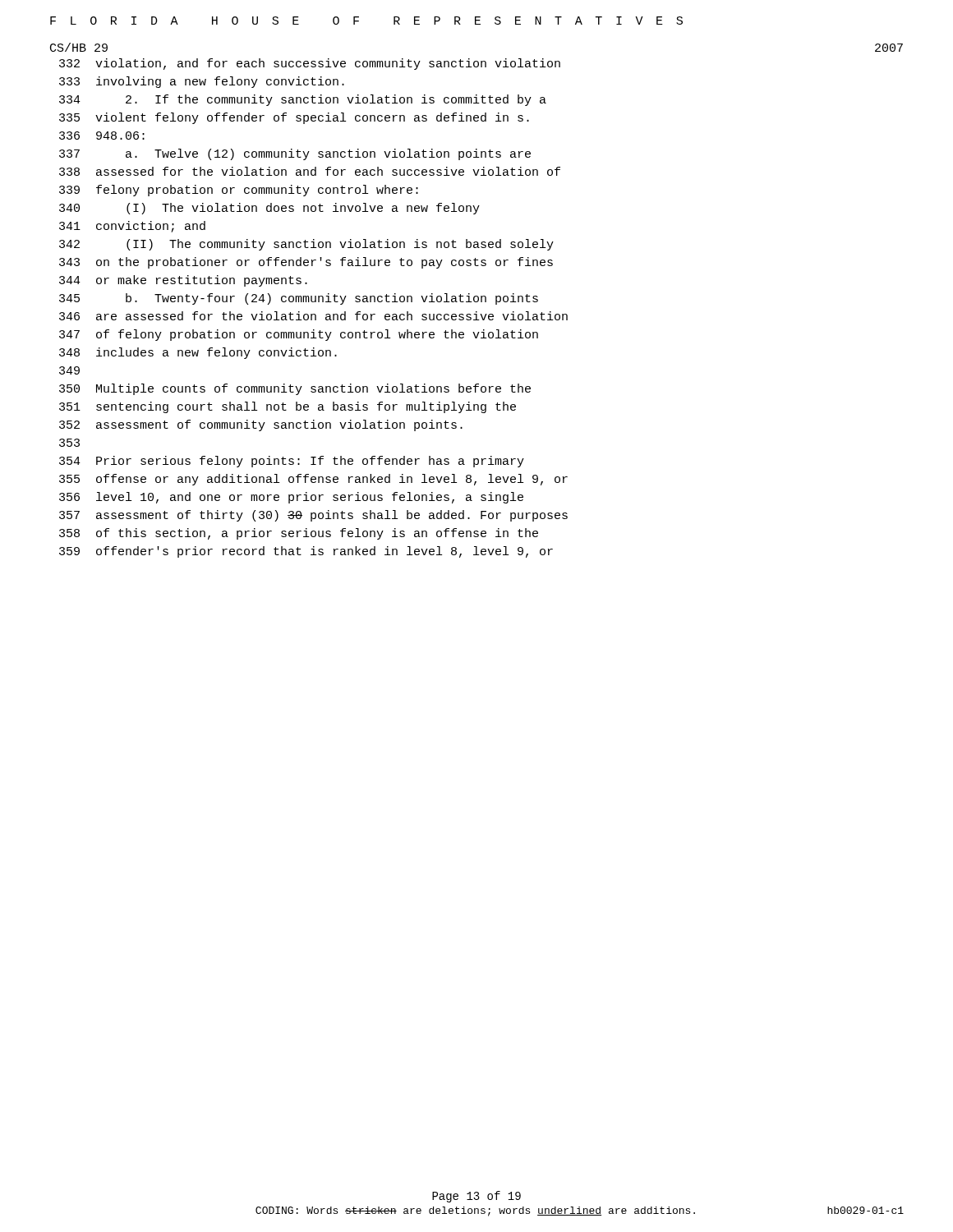Click on the element starting "338 assessed for the"
953x1232 pixels.
(476, 173)
